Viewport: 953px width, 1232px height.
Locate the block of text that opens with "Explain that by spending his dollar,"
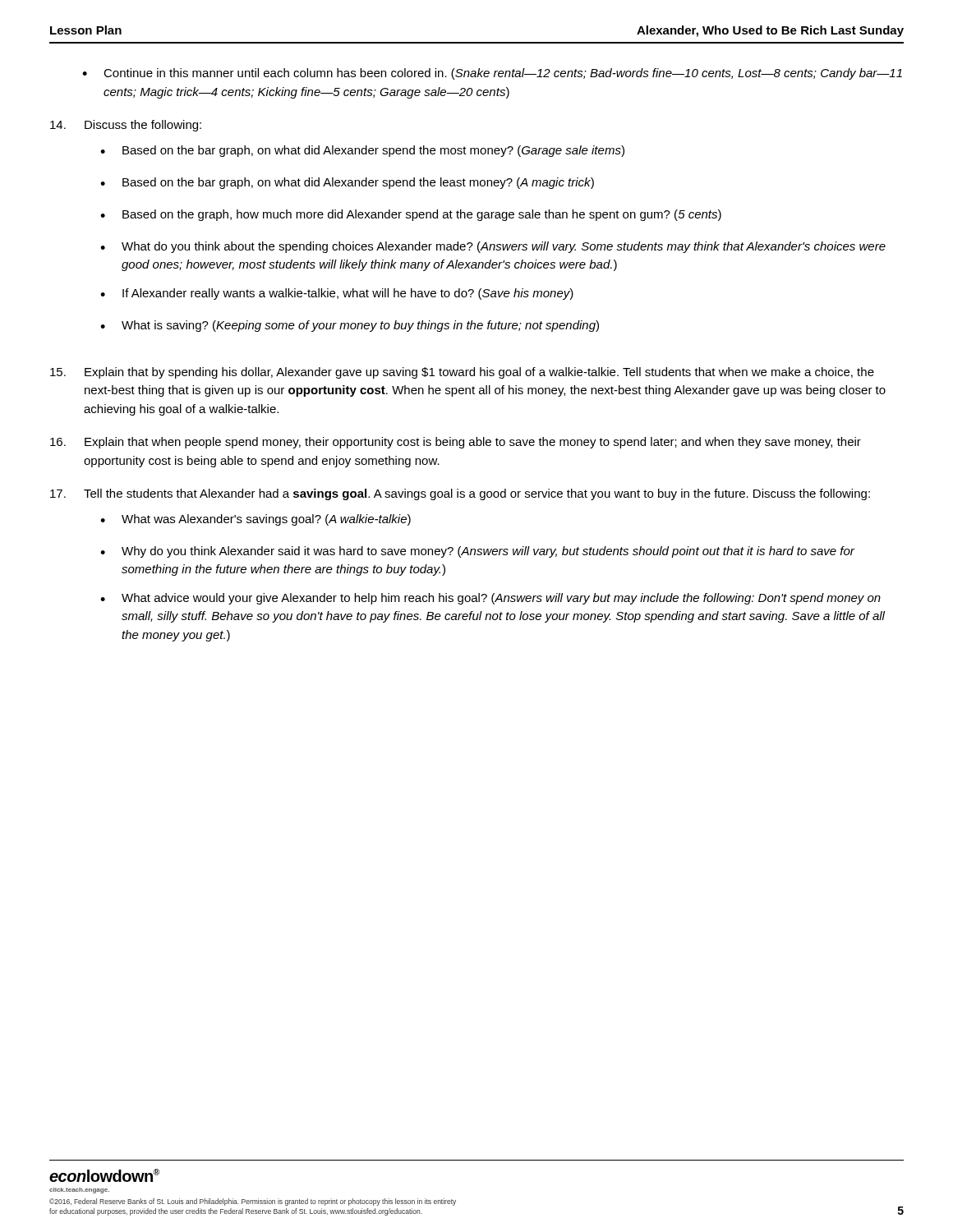click(476, 390)
